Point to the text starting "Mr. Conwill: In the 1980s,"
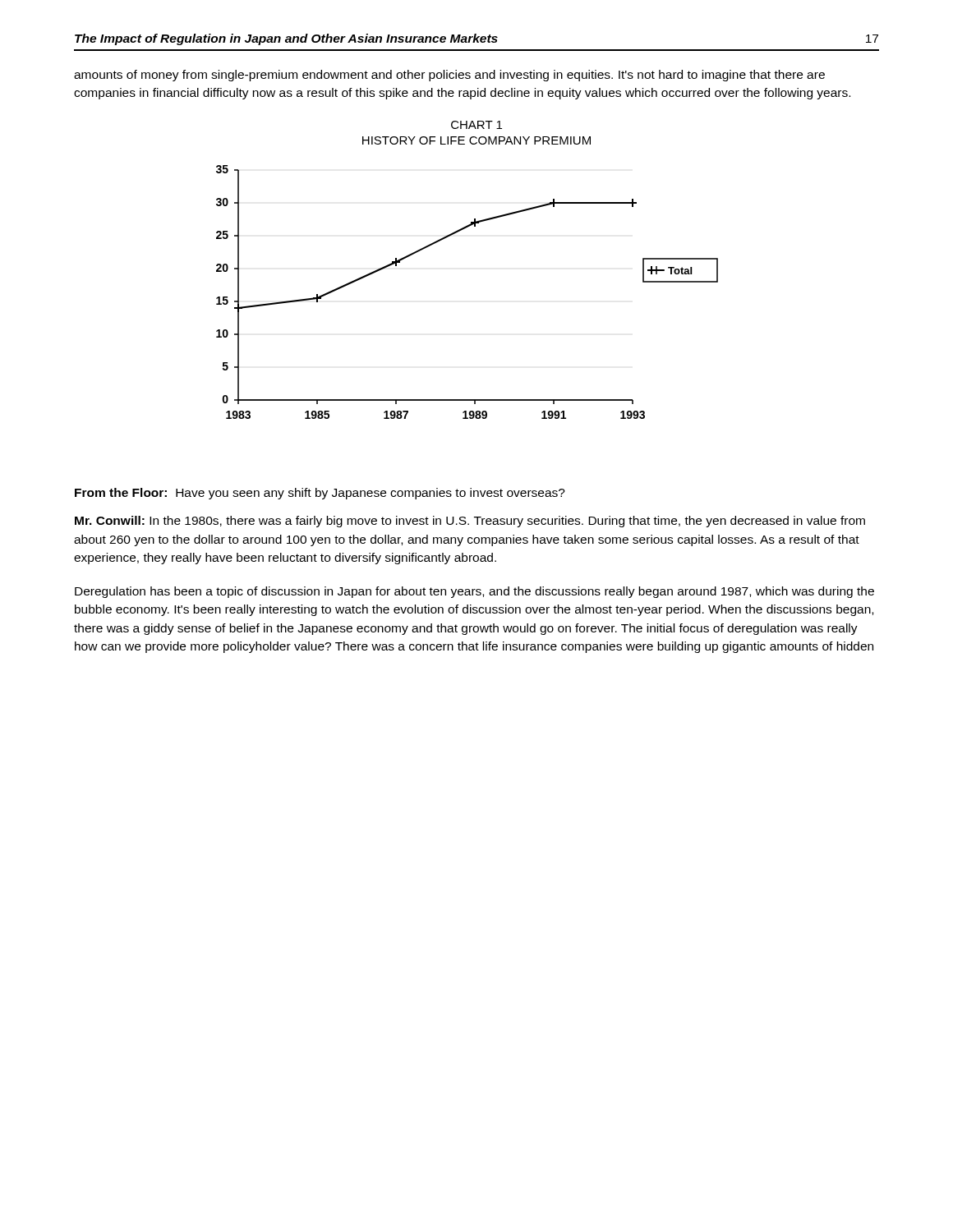 pos(470,539)
